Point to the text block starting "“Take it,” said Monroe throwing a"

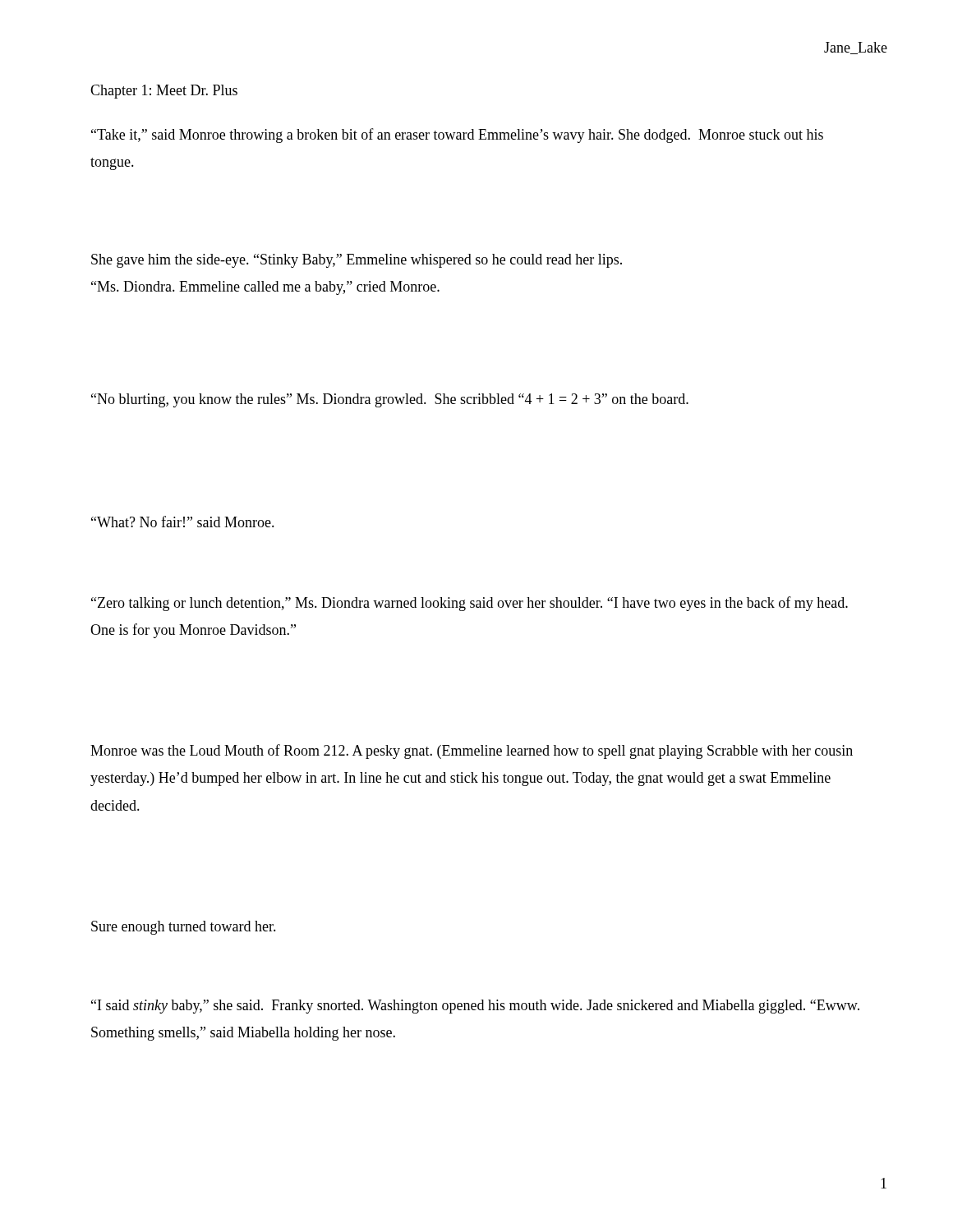pos(457,148)
